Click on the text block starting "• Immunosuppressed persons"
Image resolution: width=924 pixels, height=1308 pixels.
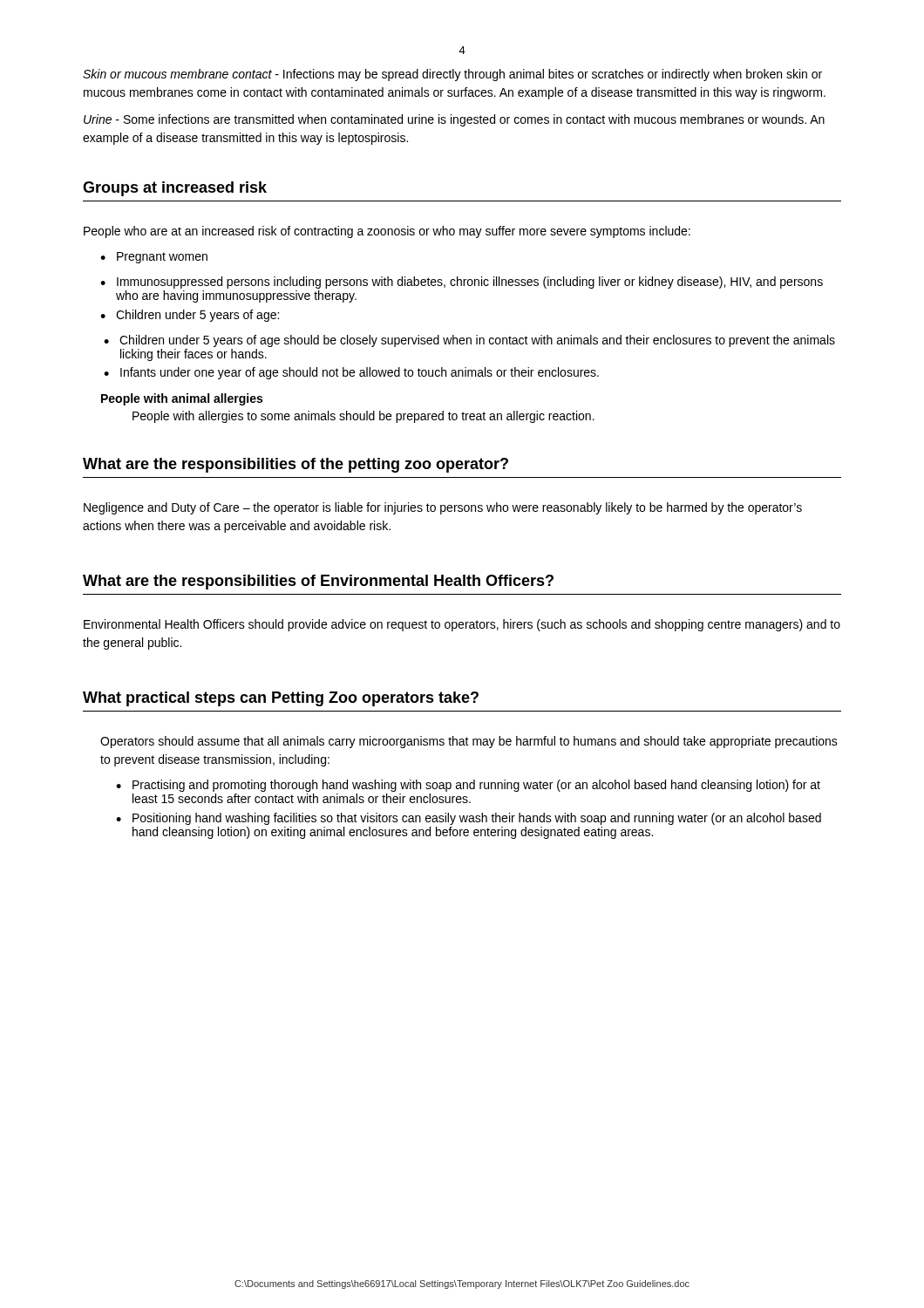point(471,289)
